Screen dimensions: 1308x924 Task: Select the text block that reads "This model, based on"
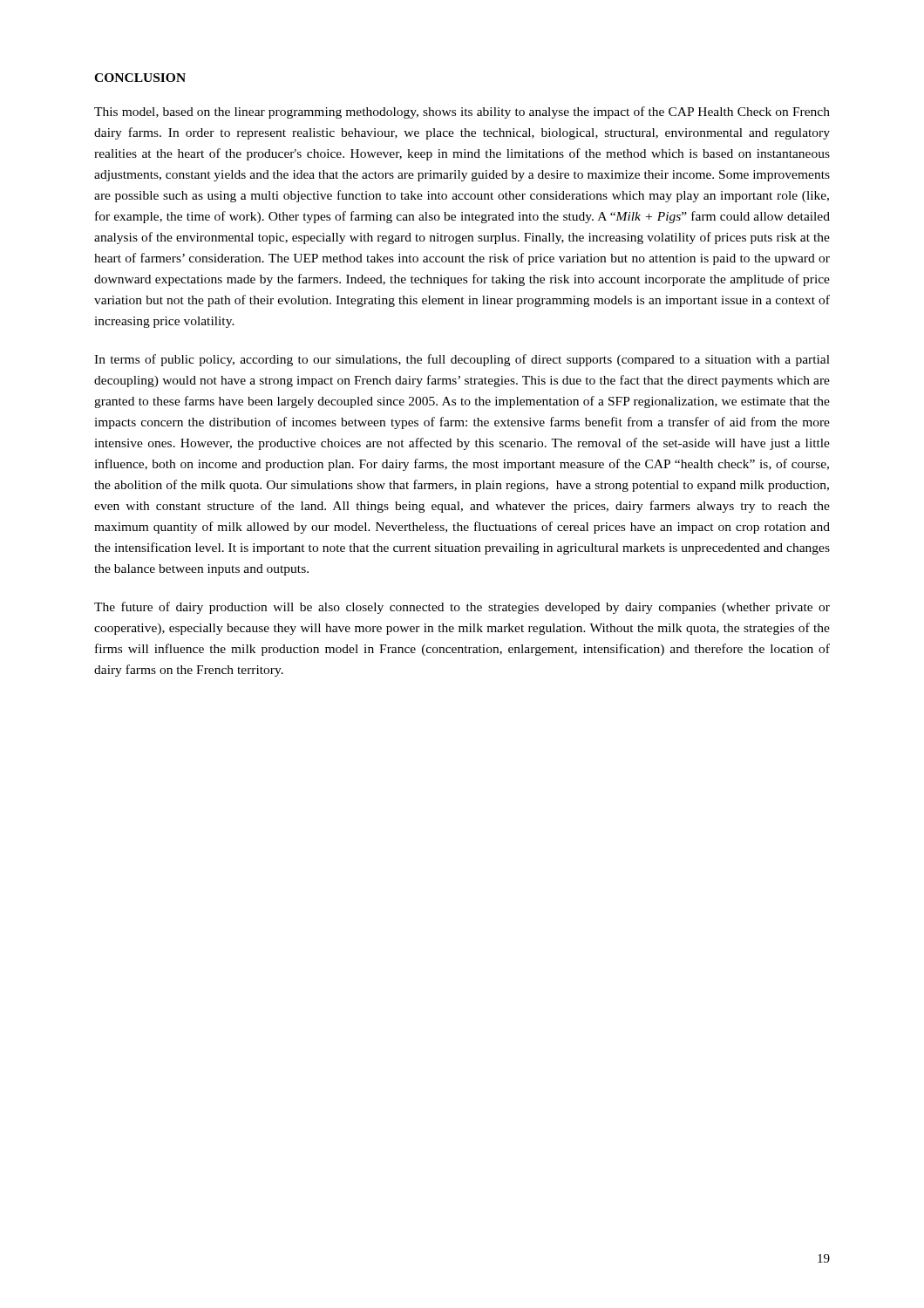pos(462,216)
